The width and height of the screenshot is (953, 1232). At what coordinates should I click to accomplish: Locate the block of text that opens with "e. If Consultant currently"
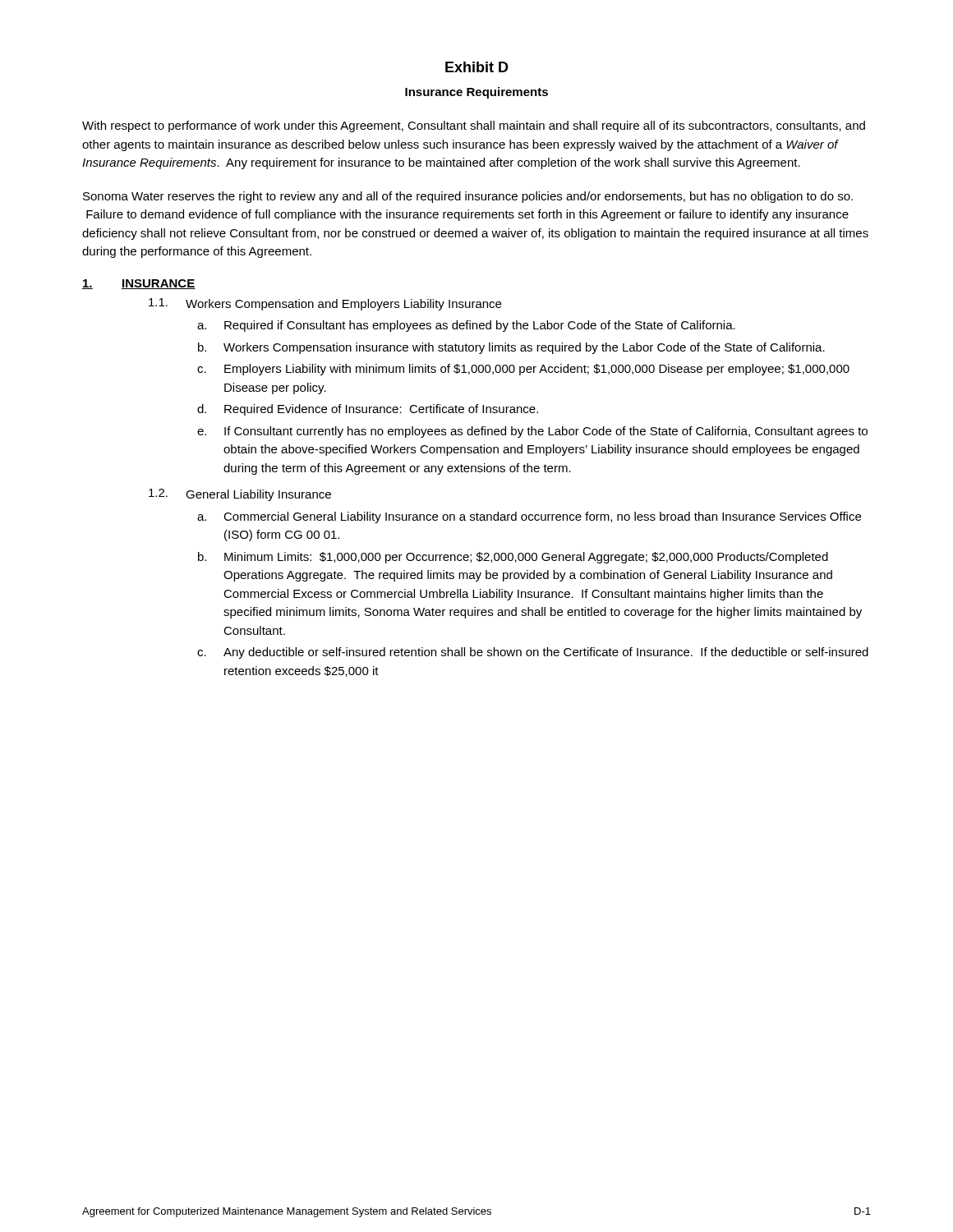tap(534, 449)
